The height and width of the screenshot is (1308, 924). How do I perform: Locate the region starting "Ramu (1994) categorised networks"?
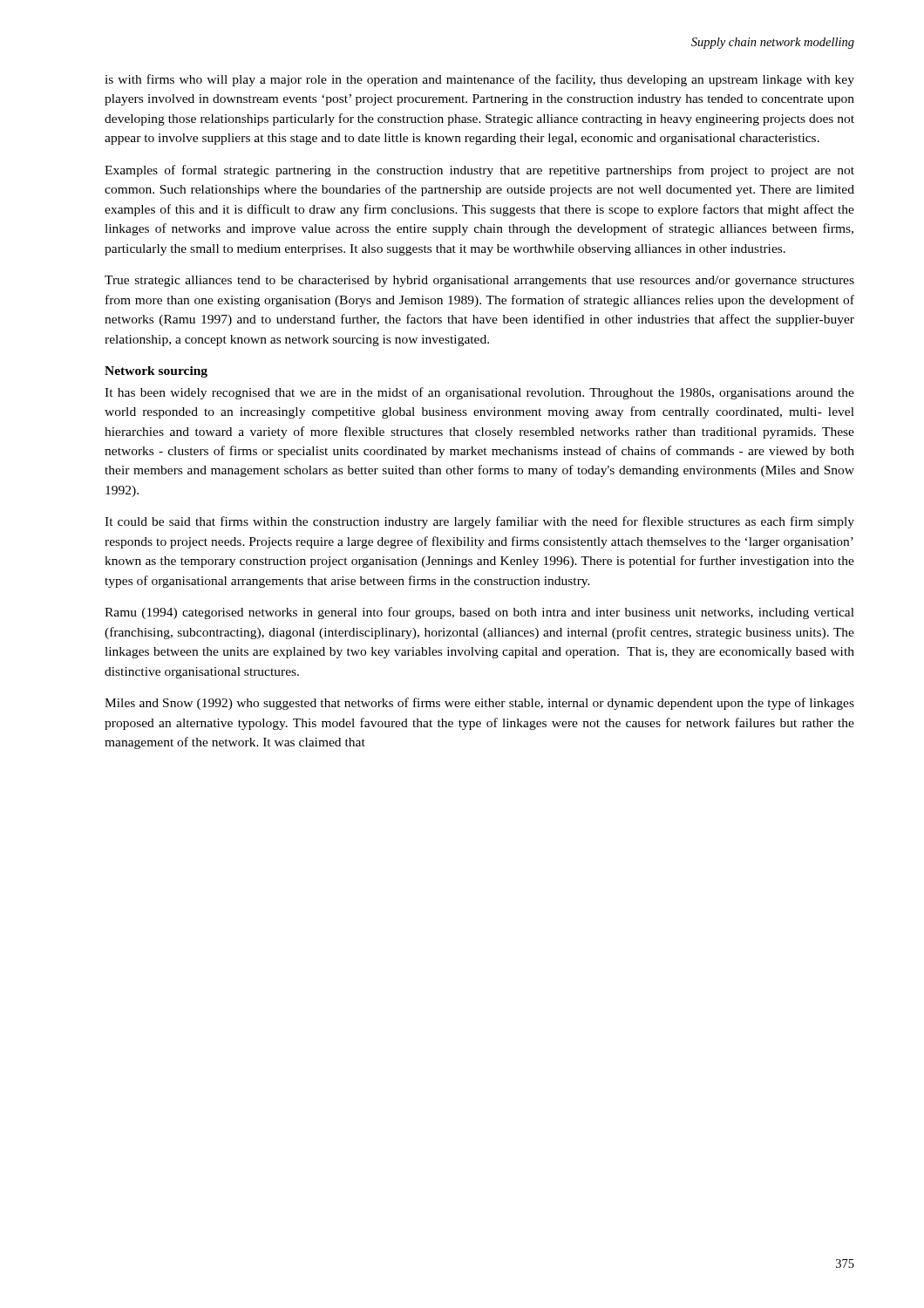point(479,642)
